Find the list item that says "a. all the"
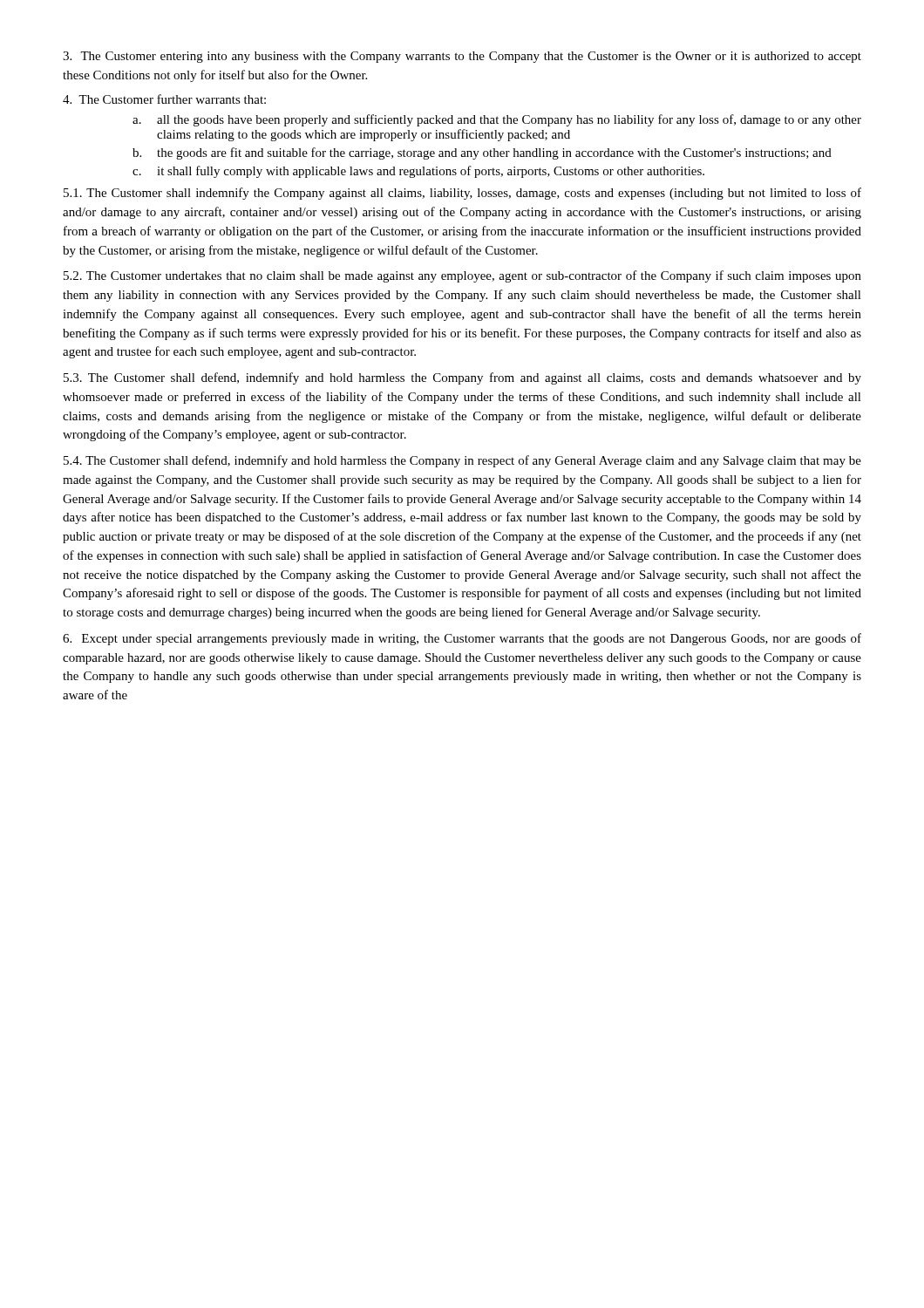This screenshot has height=1308, width=924. tap(497, 128)
